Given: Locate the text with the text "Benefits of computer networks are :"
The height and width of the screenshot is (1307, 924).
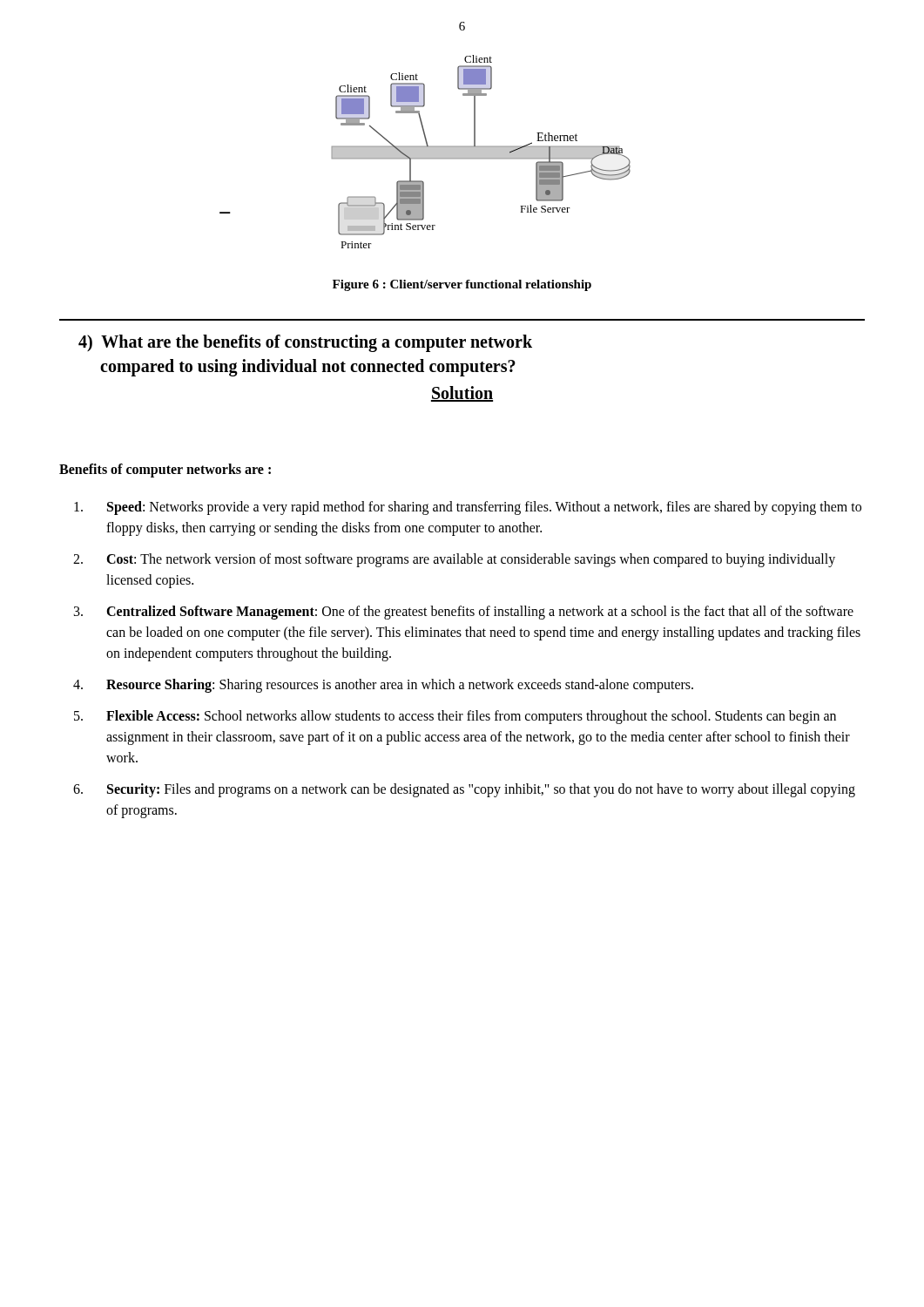Looking at the screenshot, I should pyautogui.click(x=166, y=469).
